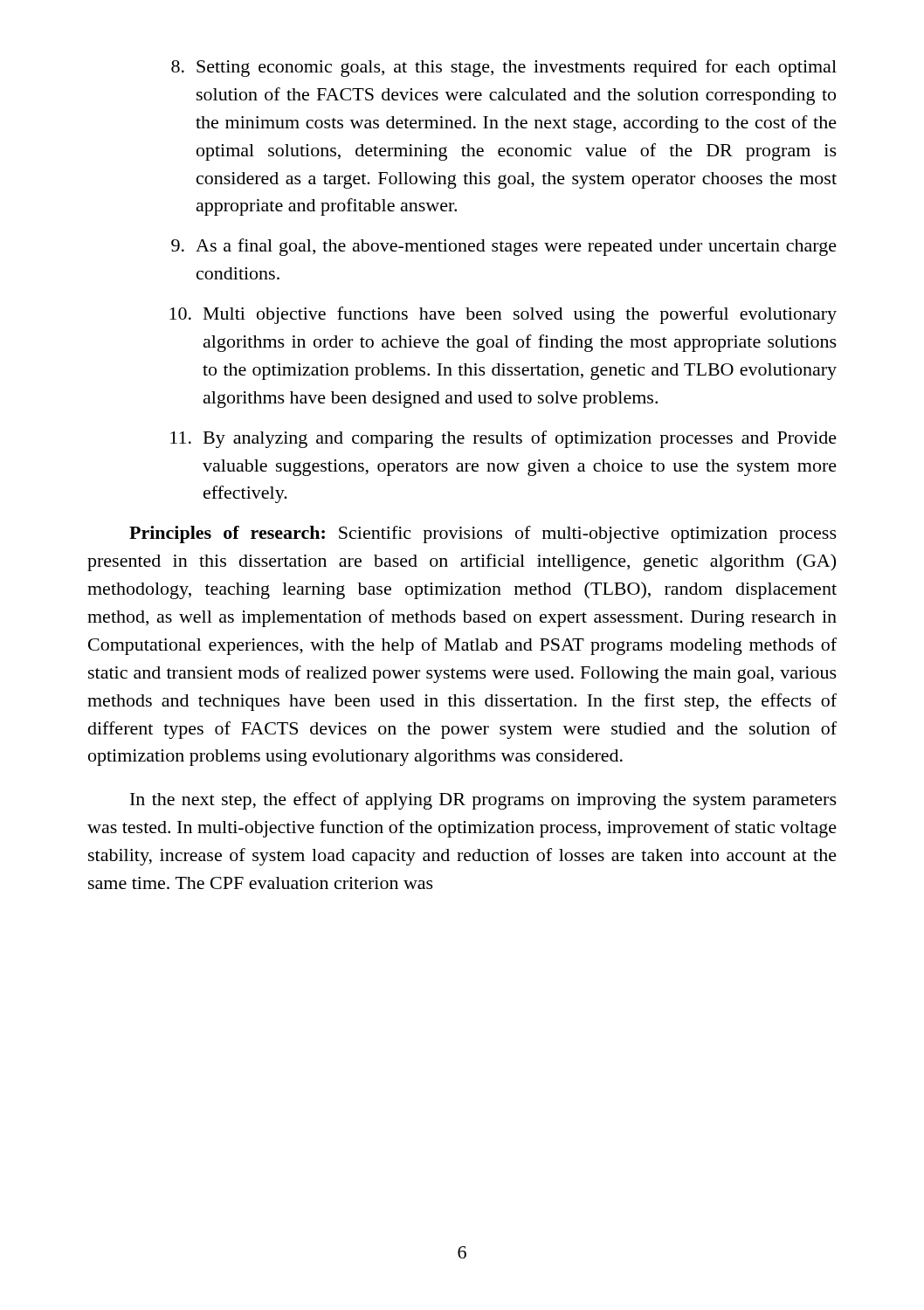Find the block starting "In the next step, the"
Image resolution: width=924 pixels, height=1310 pixels.
tap(462, 841)
